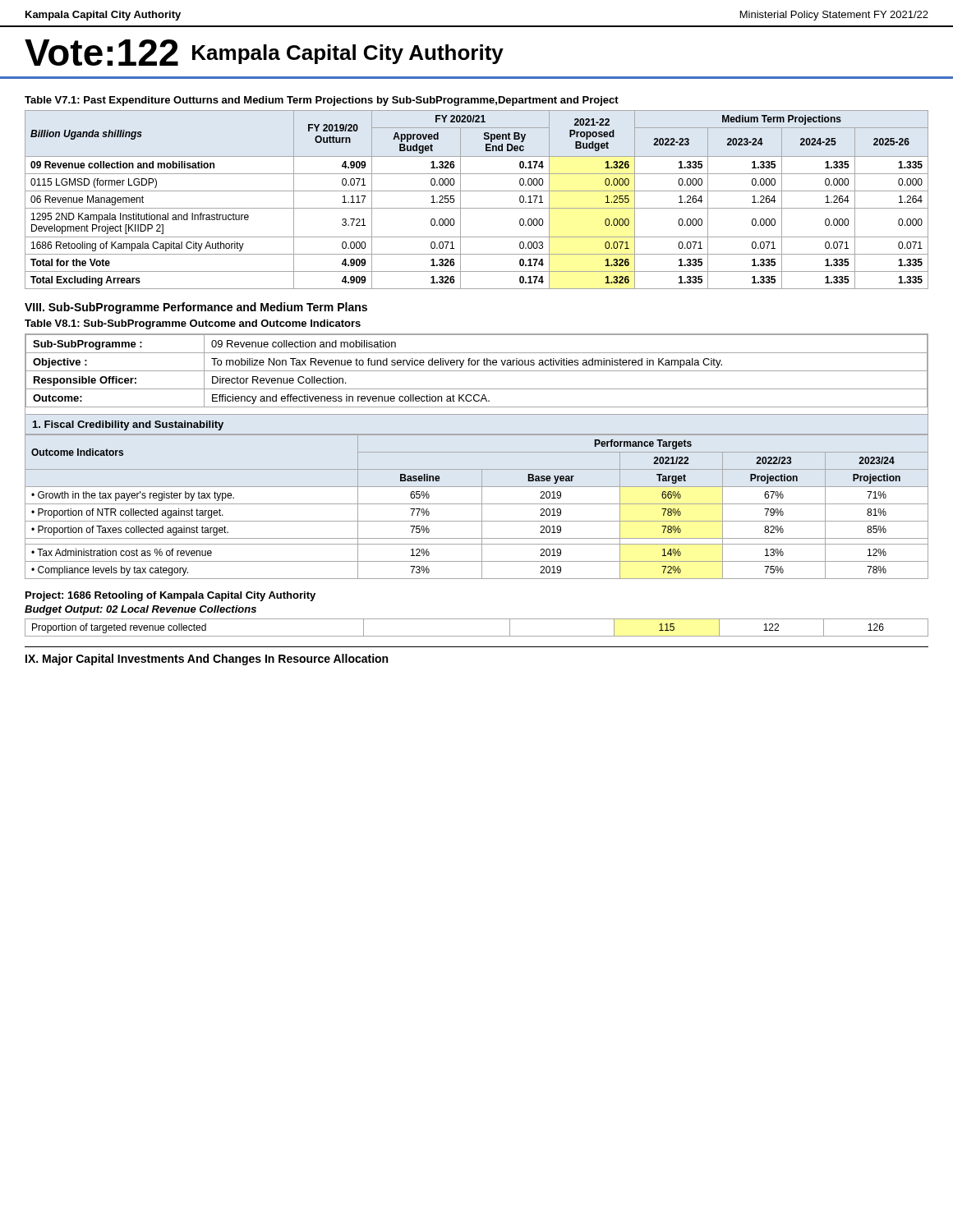Select the table that reads "• Proportion of"
The width and height of the screenshot is (953, 1232).
point(476,507)
